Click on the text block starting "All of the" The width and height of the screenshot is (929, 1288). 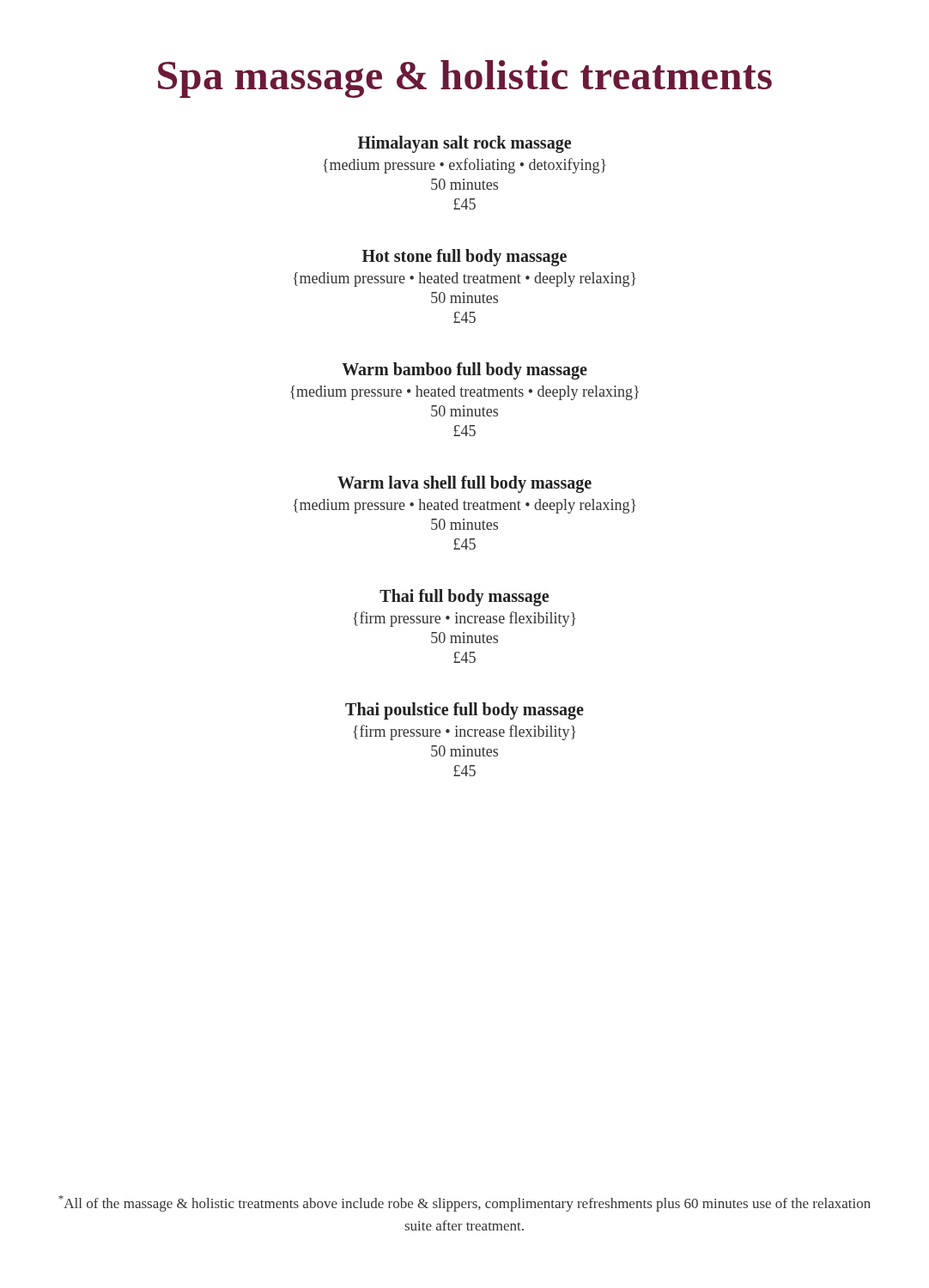464,1213
